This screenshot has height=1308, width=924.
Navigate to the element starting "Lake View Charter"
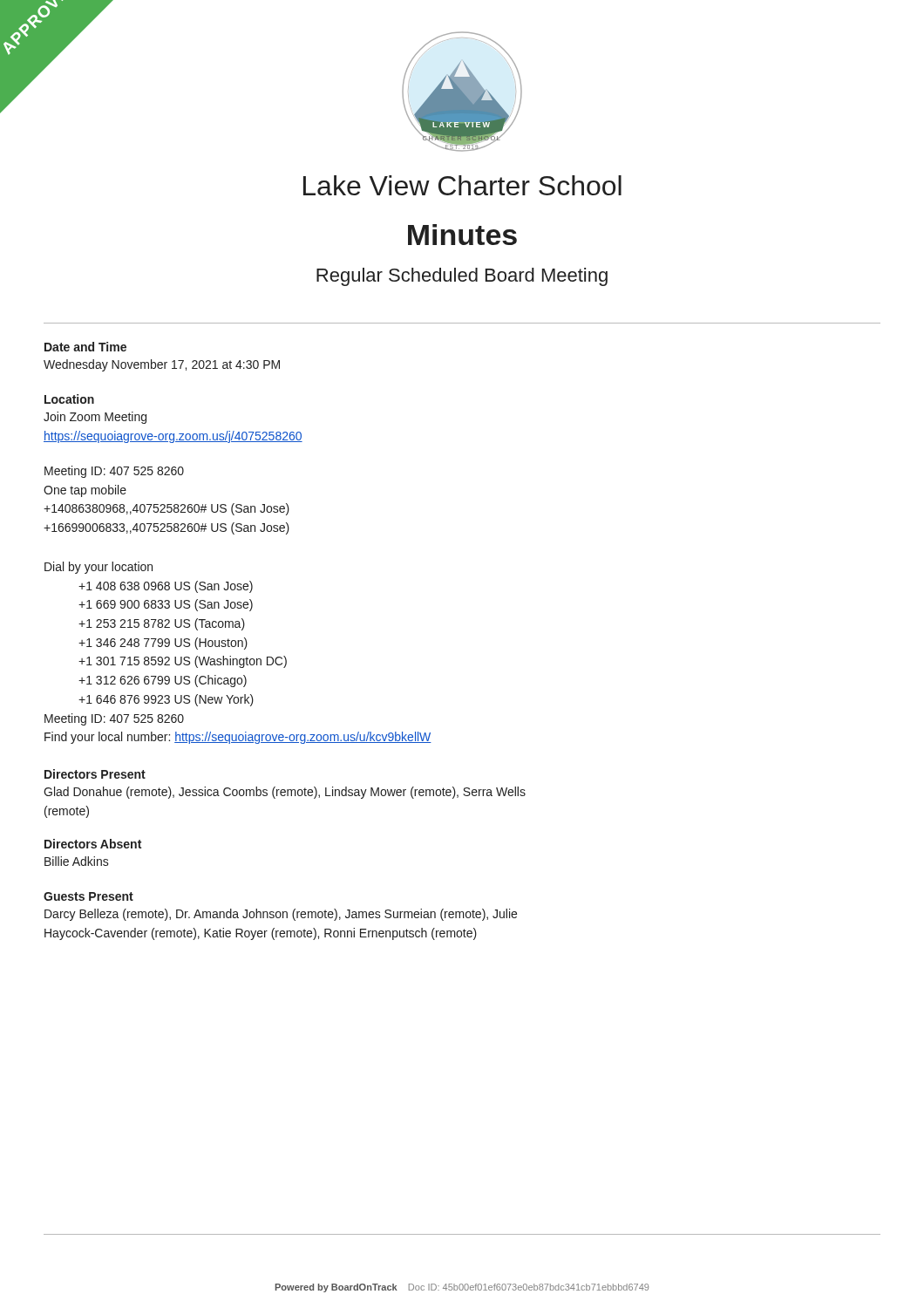pos(462,228)
